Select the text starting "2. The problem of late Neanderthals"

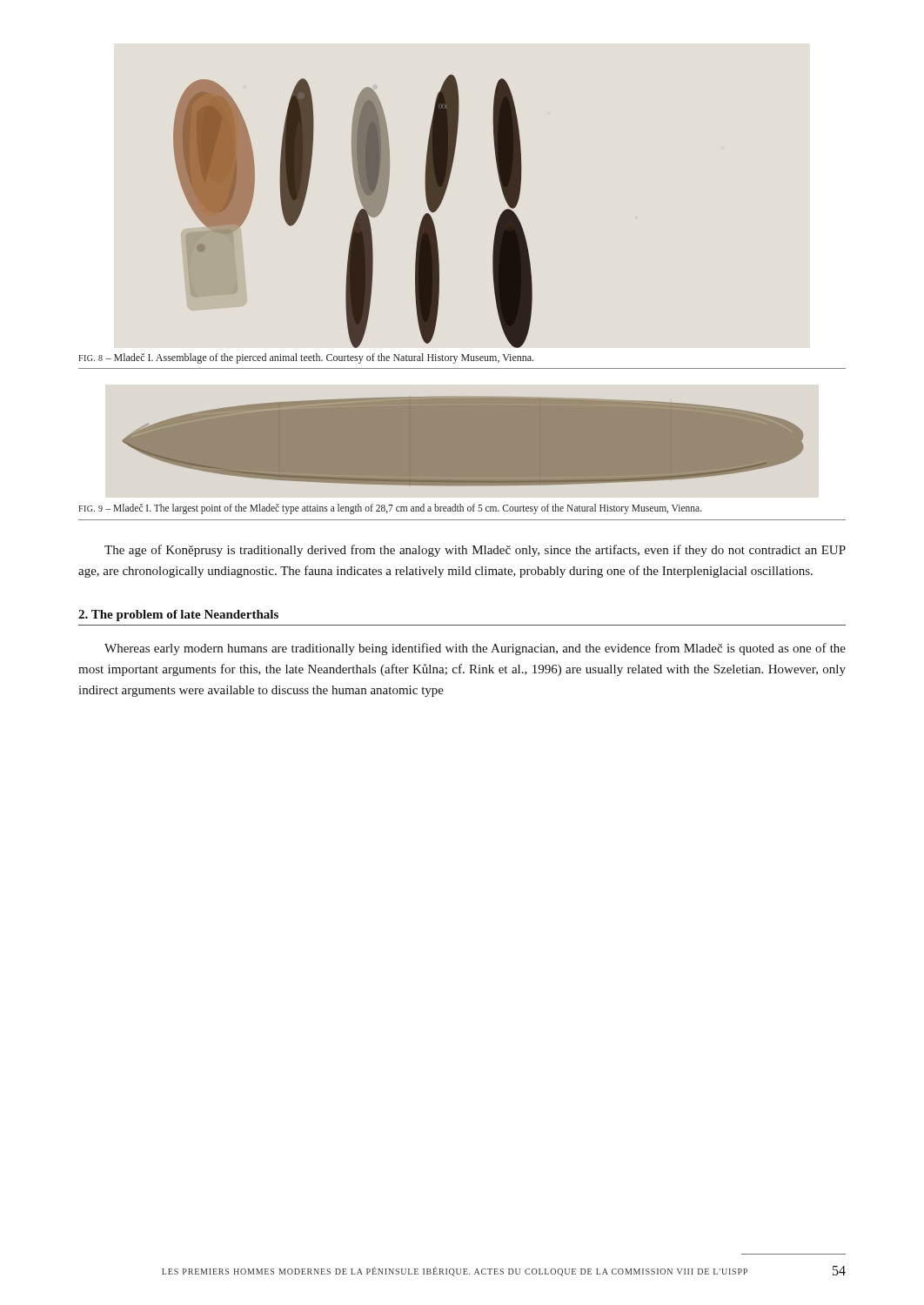click(x=178, y=614)
